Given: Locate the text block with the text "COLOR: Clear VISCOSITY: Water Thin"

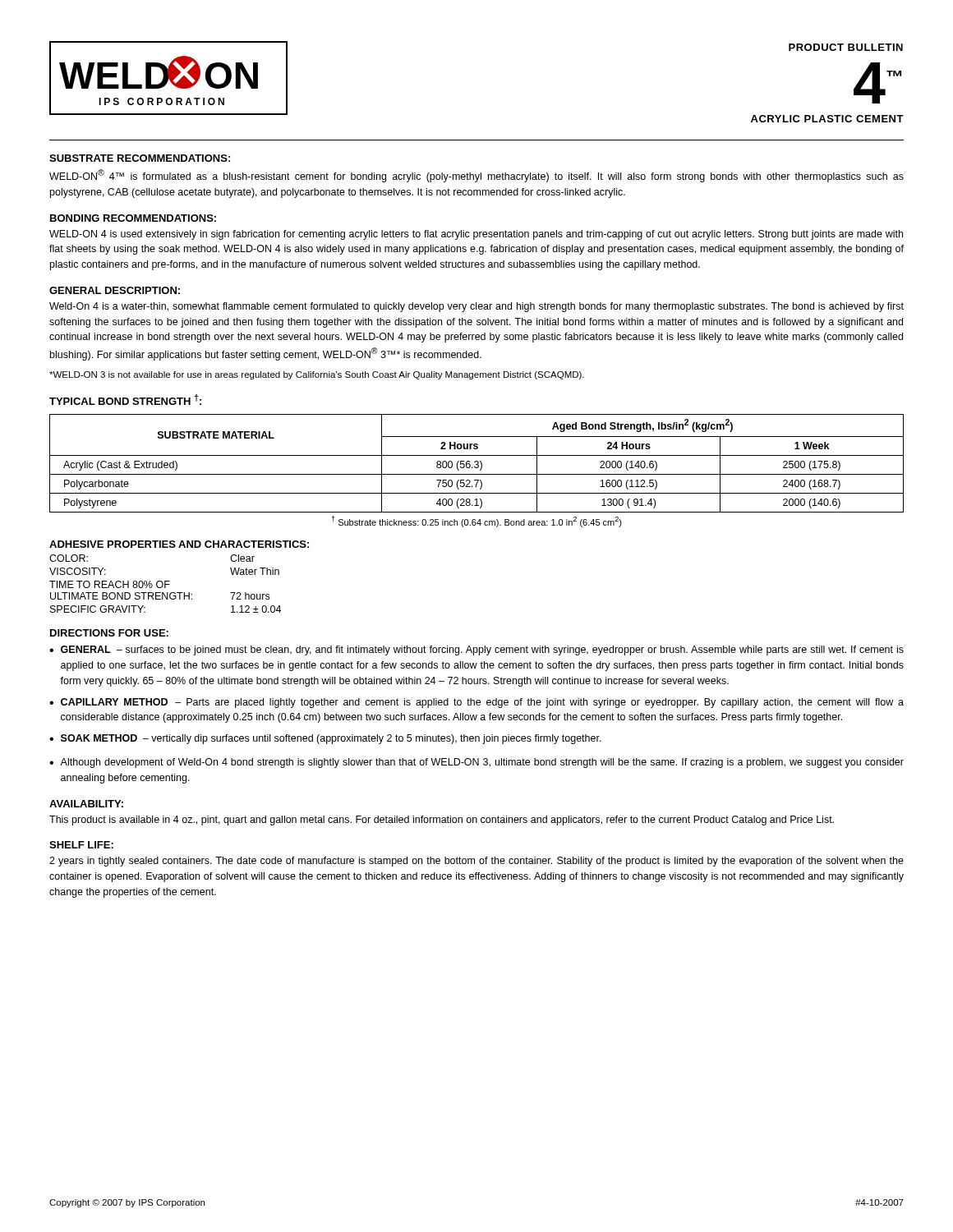Looking at the screenshot, I should pos(165,584).
